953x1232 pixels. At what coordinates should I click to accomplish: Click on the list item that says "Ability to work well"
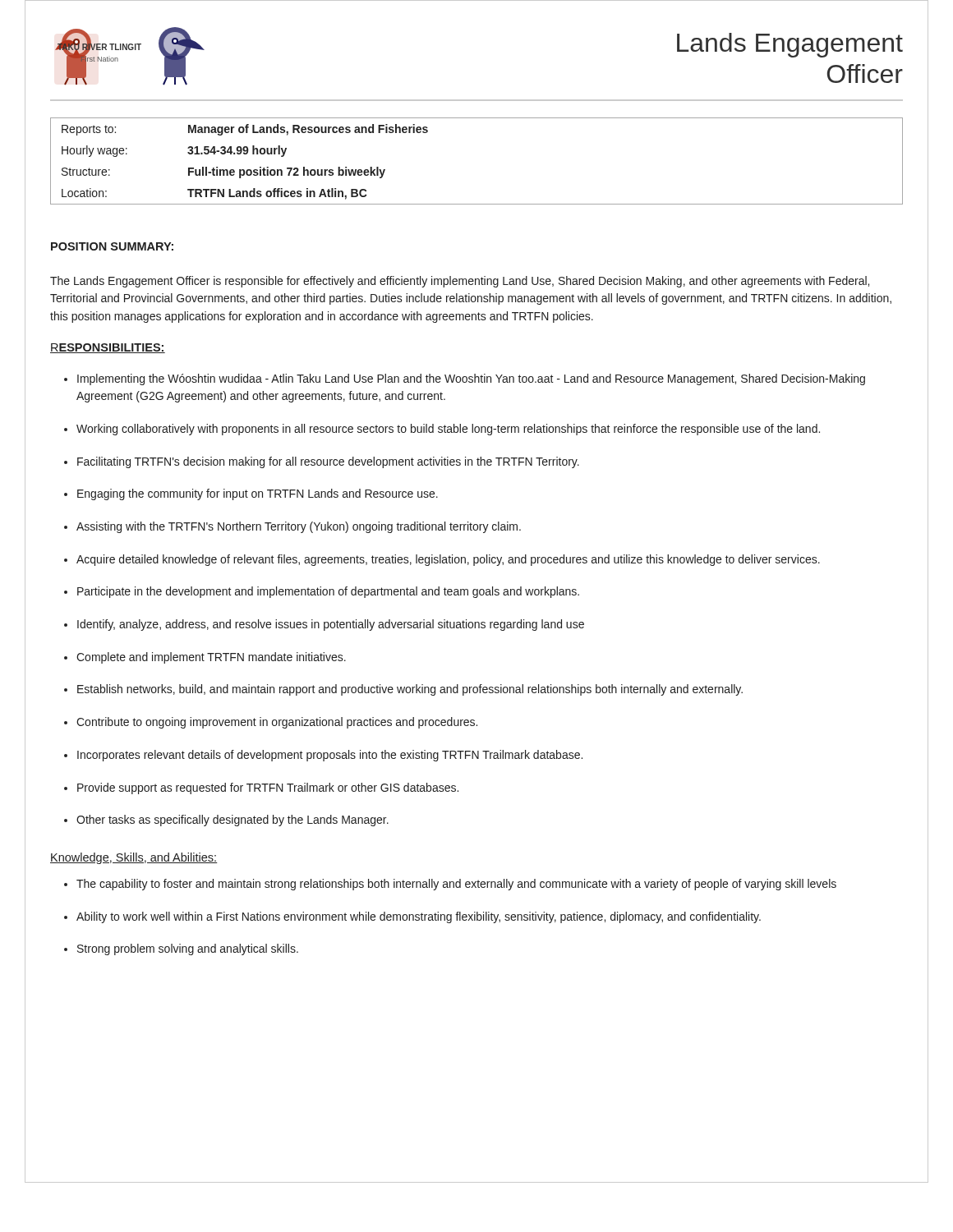[x=476, y=917]
